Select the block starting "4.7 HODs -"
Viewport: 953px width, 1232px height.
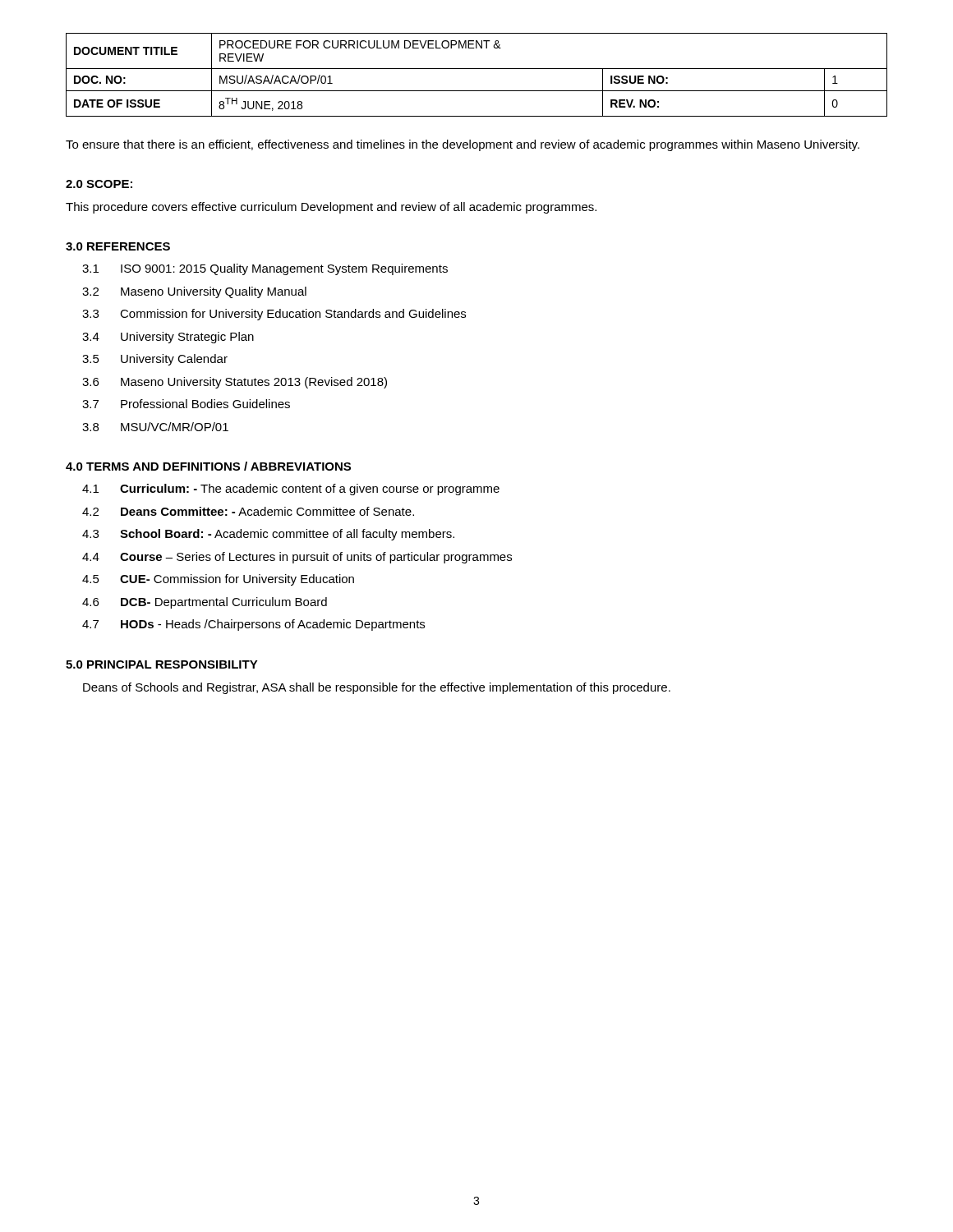(253, 625)
